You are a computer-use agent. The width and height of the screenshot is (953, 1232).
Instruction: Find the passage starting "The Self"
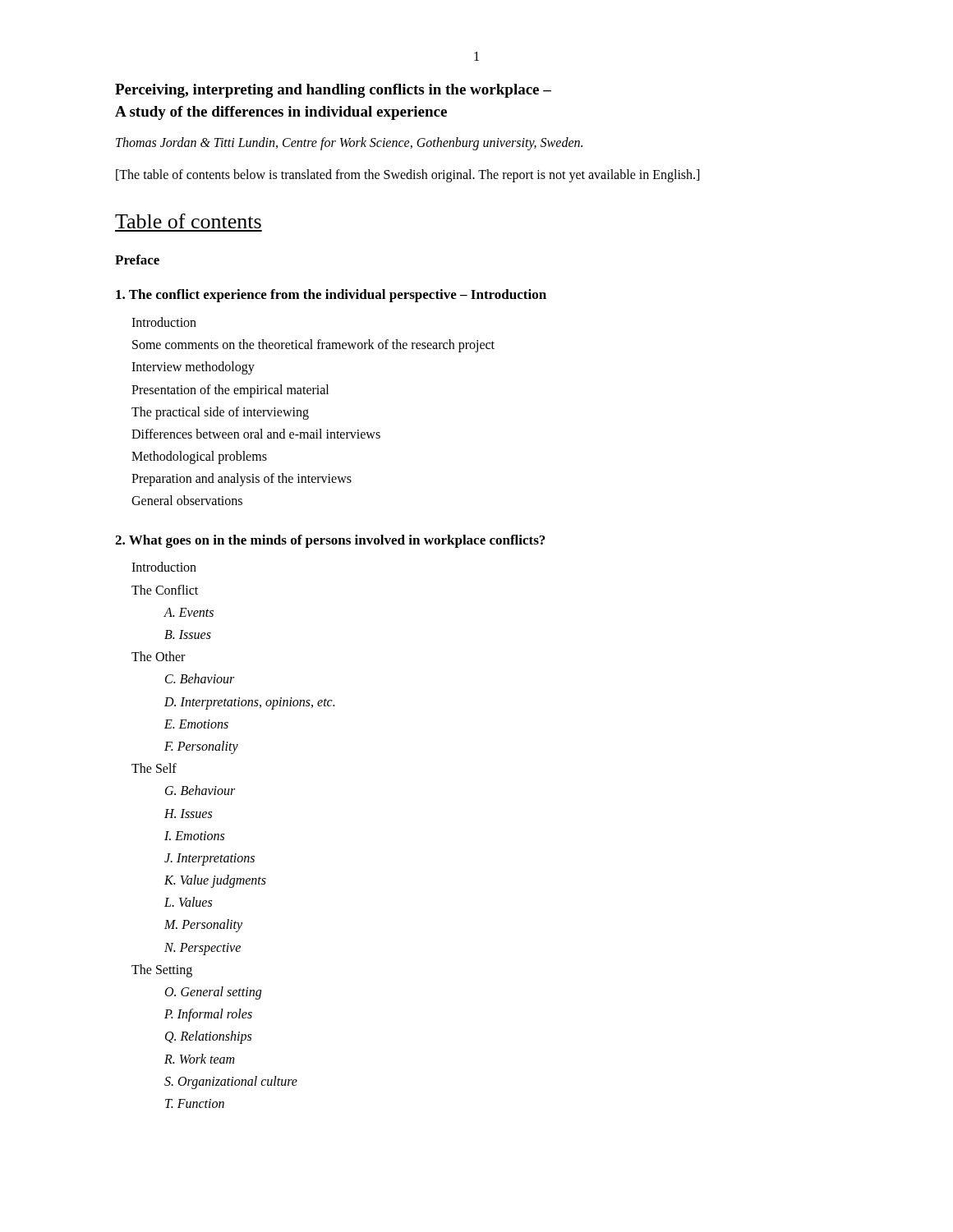(154, 768)
